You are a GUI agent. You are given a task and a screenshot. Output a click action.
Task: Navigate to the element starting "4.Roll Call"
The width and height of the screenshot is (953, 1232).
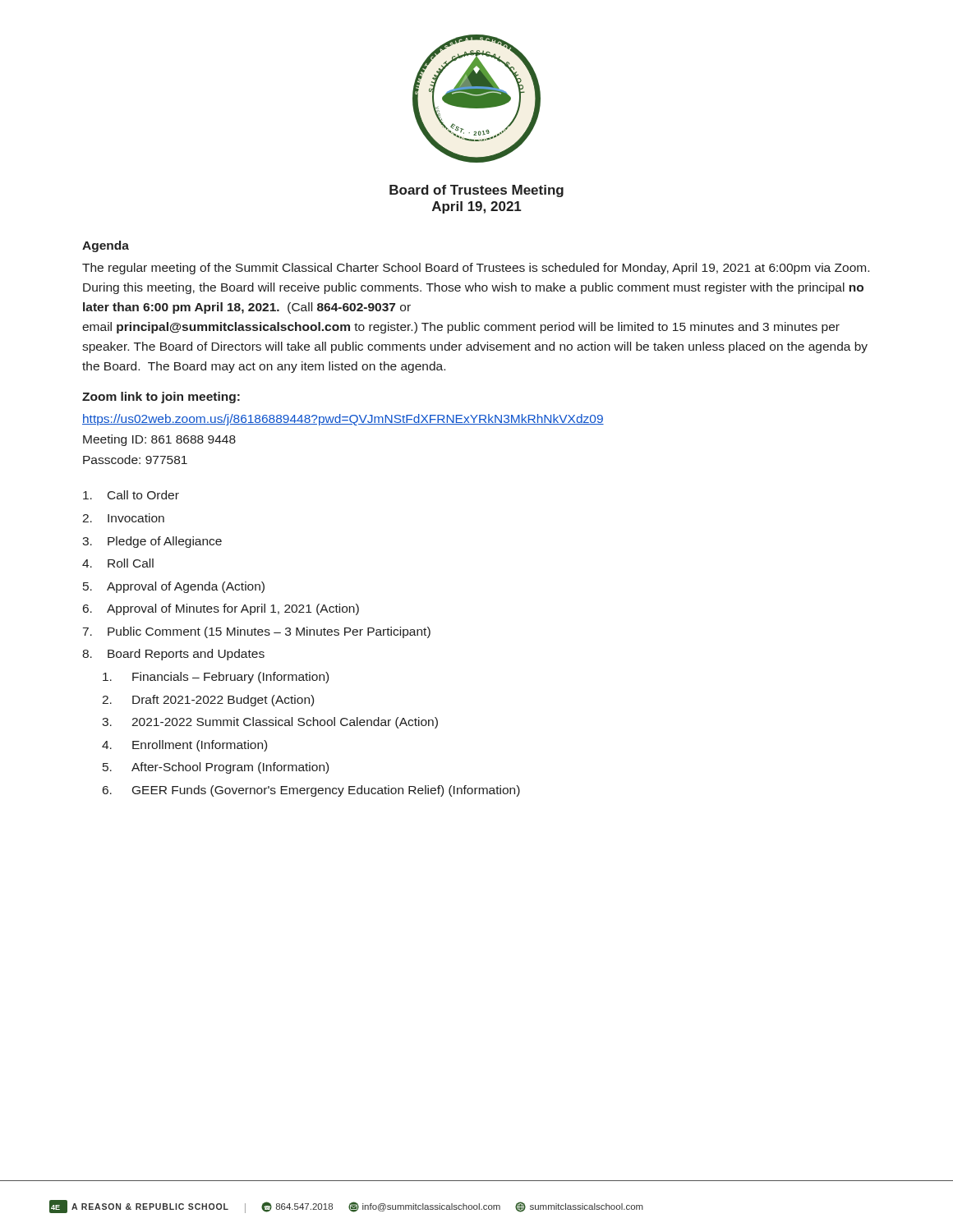pyautogui.click(x=118, y=563)
